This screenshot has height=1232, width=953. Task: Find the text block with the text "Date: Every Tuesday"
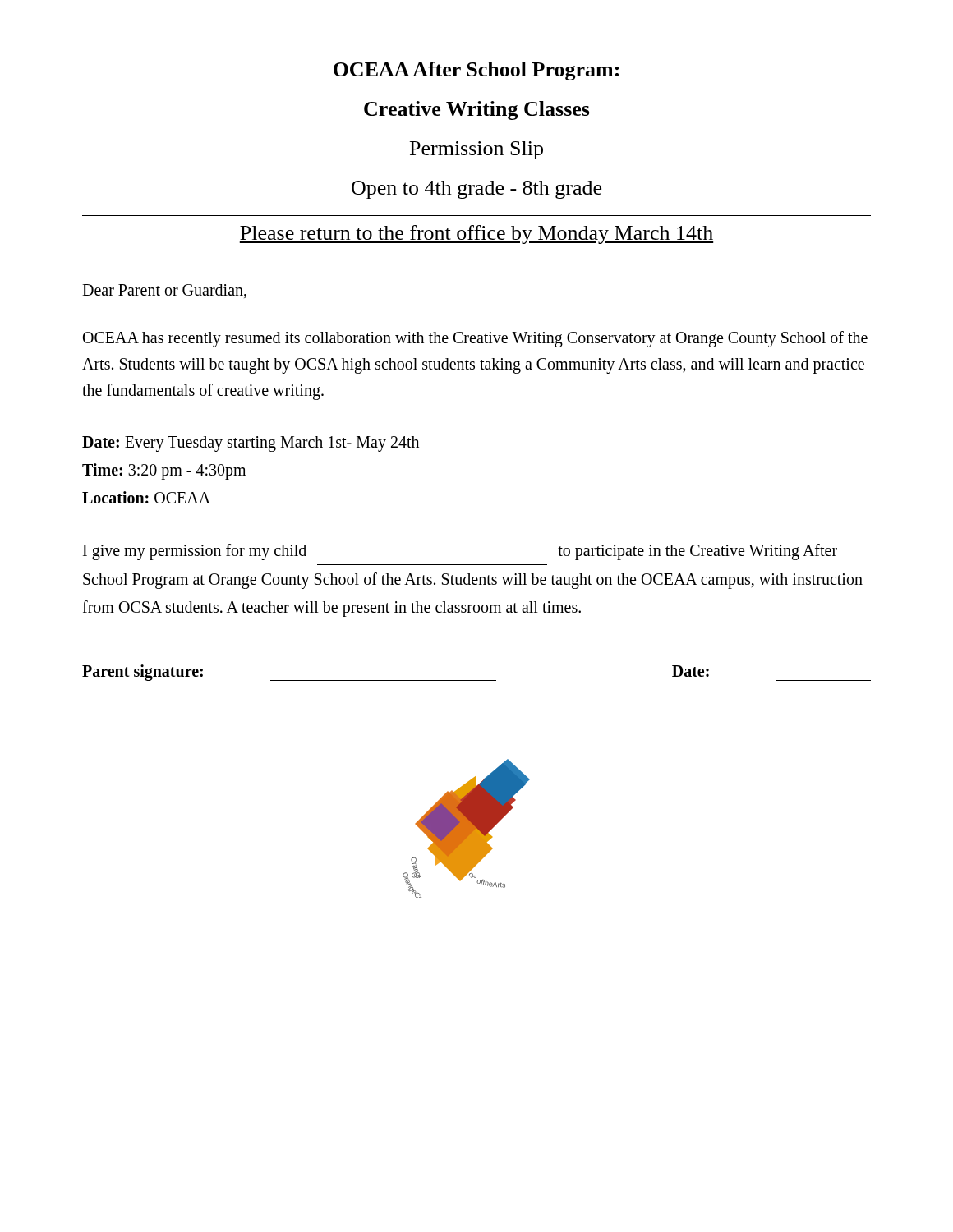coord(251,470)
